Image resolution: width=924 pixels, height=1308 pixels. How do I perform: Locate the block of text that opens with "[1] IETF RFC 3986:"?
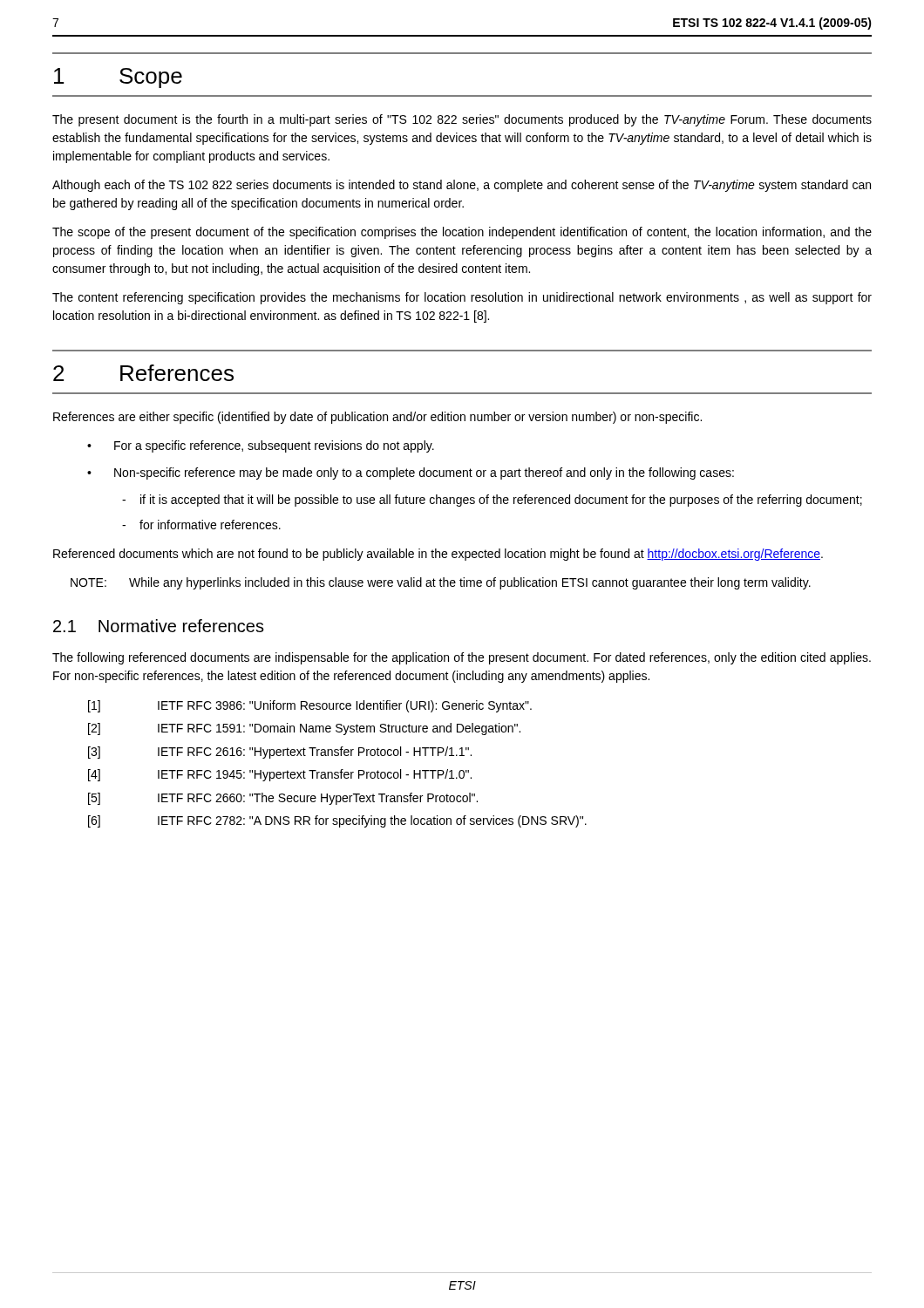(x=462, y=706)
